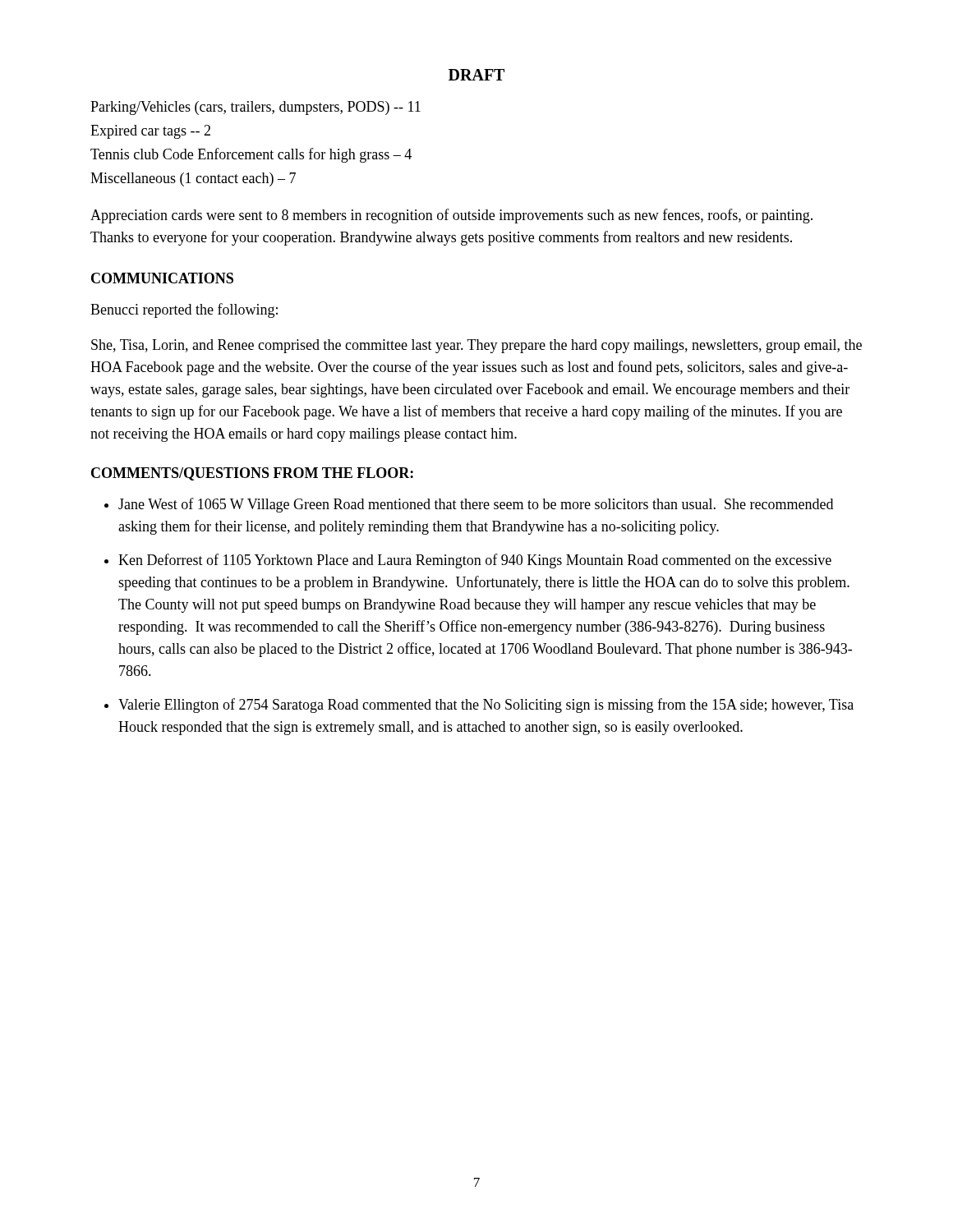Where is the passage that starts "Tennis club Code"?
Viewport: 953px width, 1232px height.
point(251,154)
